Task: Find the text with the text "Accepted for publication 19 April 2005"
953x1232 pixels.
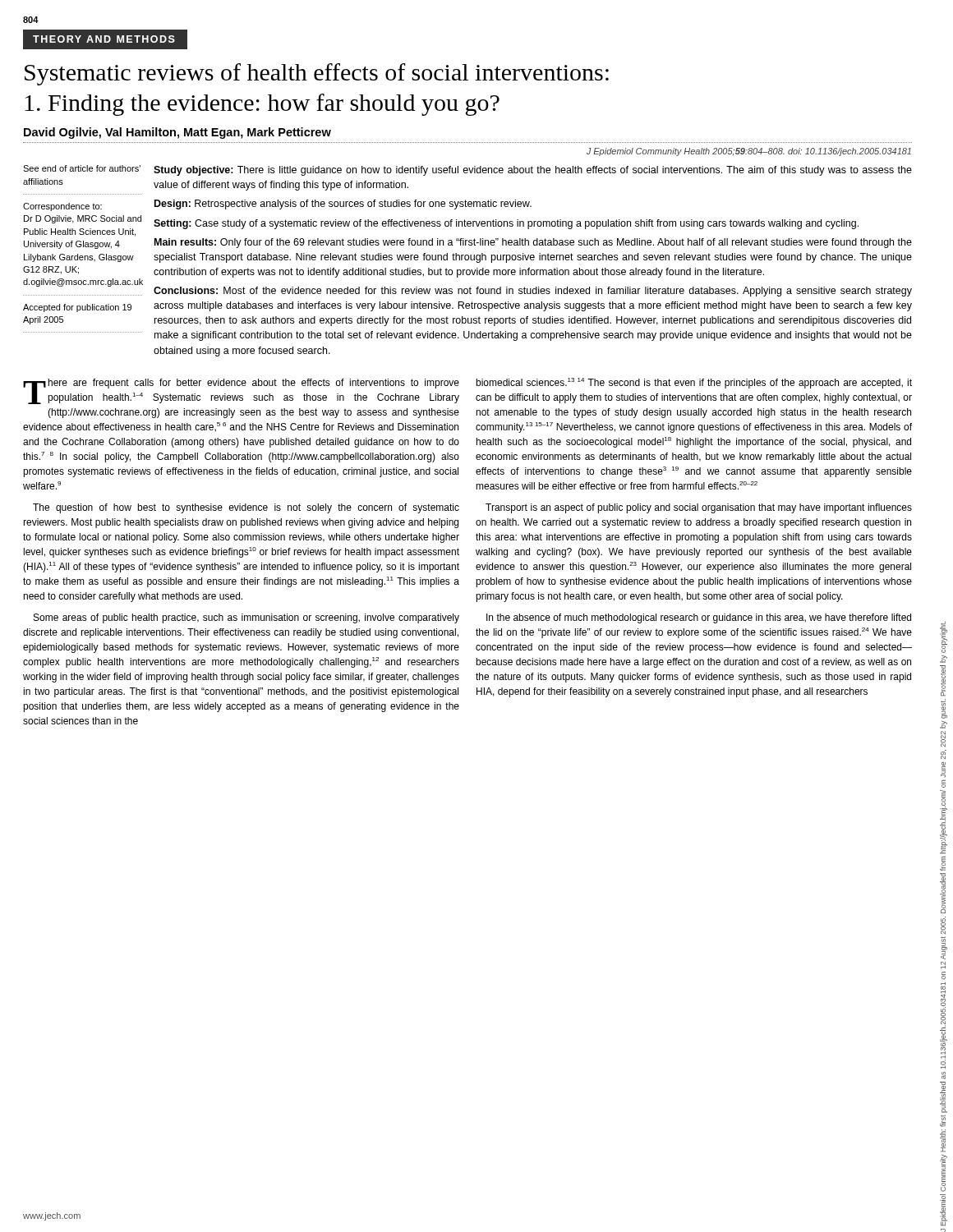Action: coord(77,313)
